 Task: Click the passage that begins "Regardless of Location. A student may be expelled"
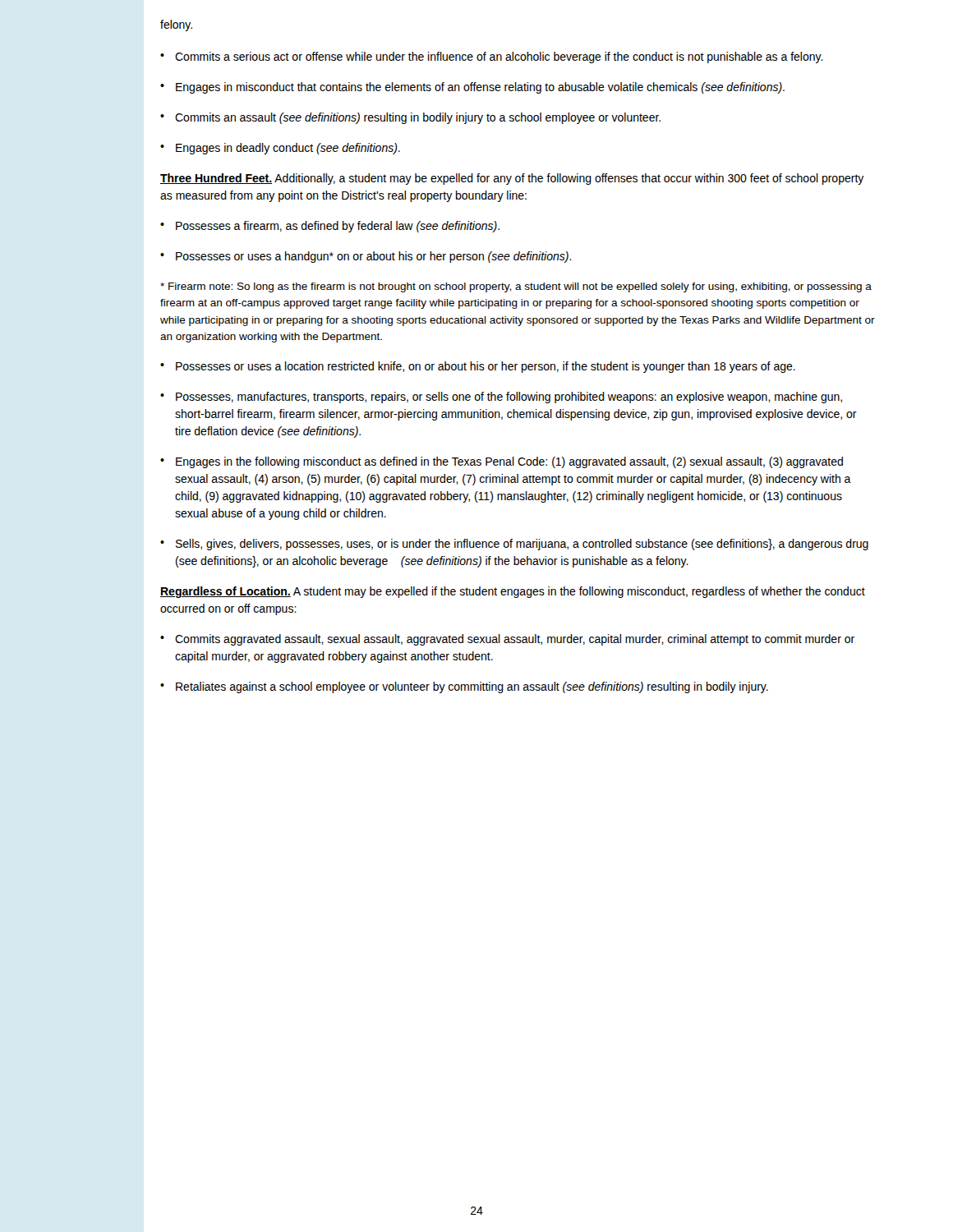click(x=512, y=600)
